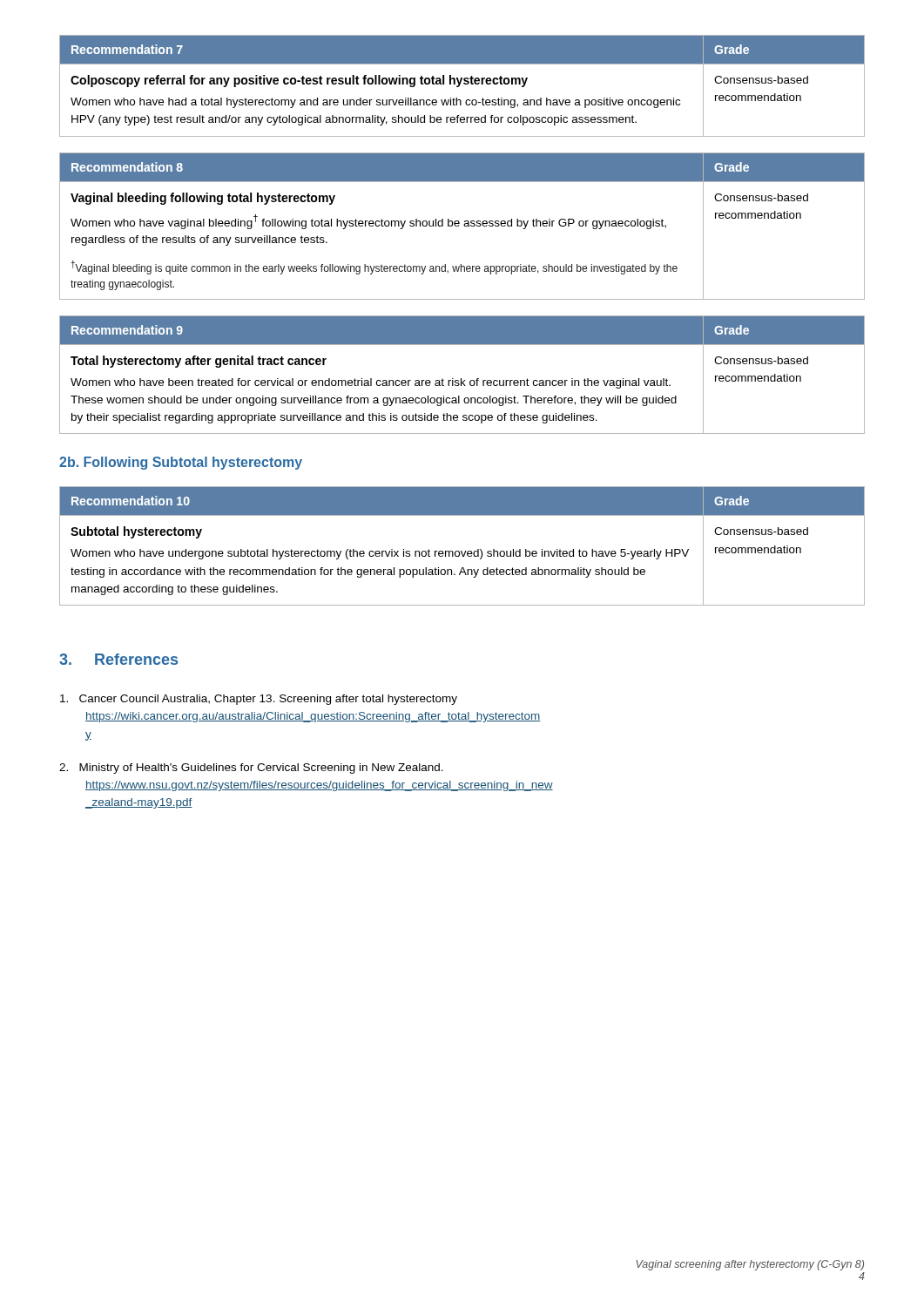Select the table that reads "Recommendation 8"

(x=462, y=226)
